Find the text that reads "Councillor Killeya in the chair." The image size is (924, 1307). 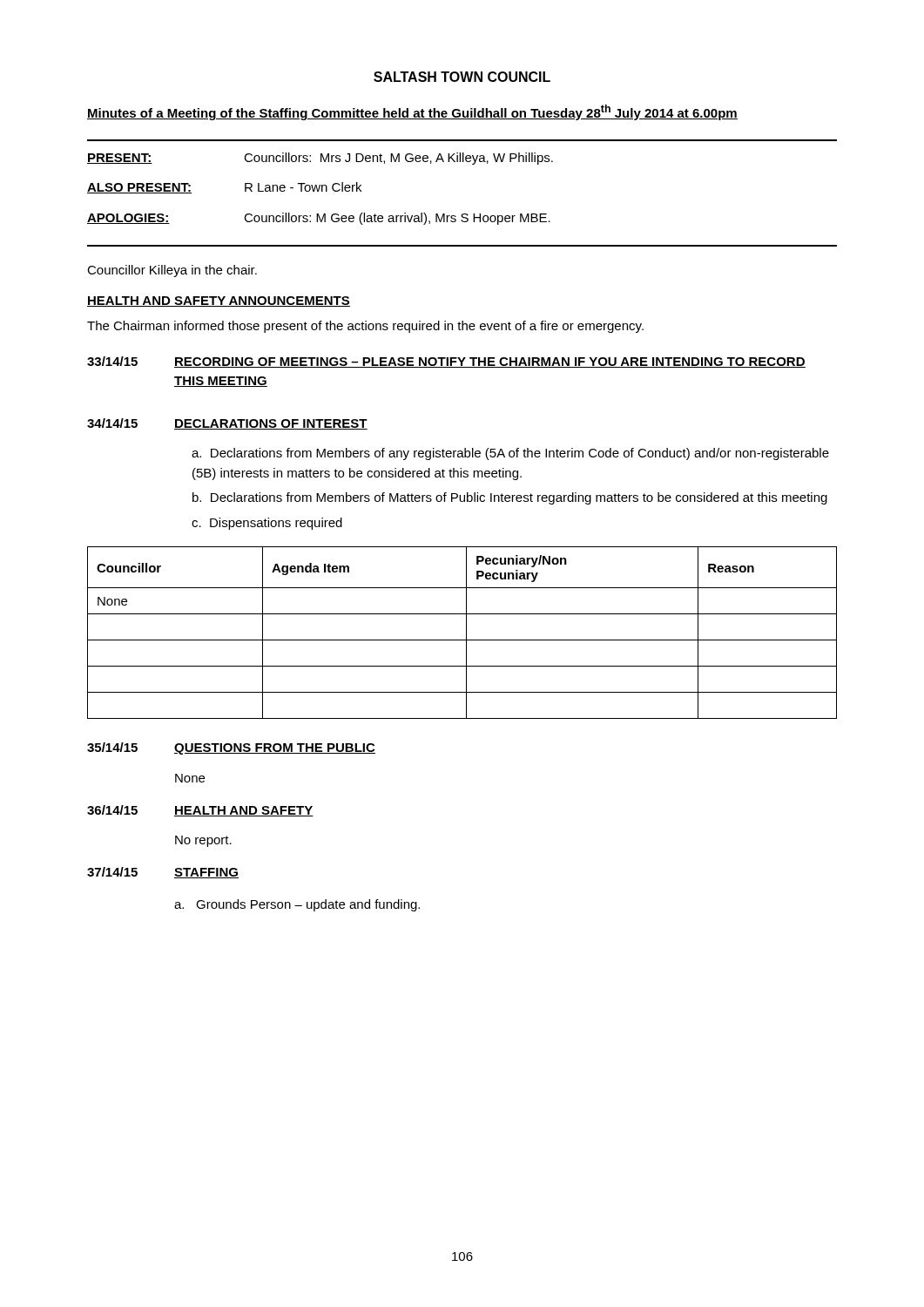[172, 270]
